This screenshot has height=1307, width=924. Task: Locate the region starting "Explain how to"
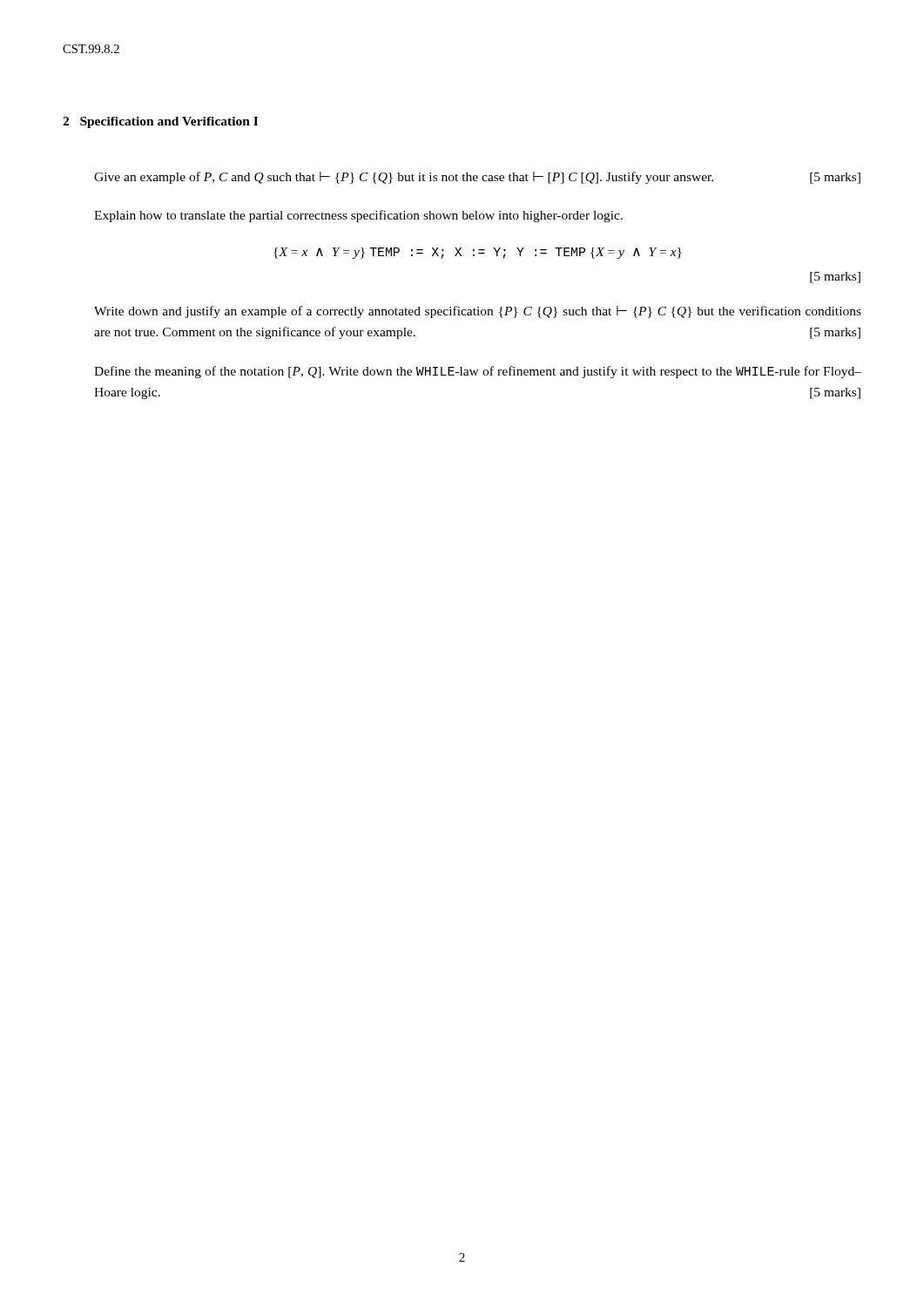point(478,215)
